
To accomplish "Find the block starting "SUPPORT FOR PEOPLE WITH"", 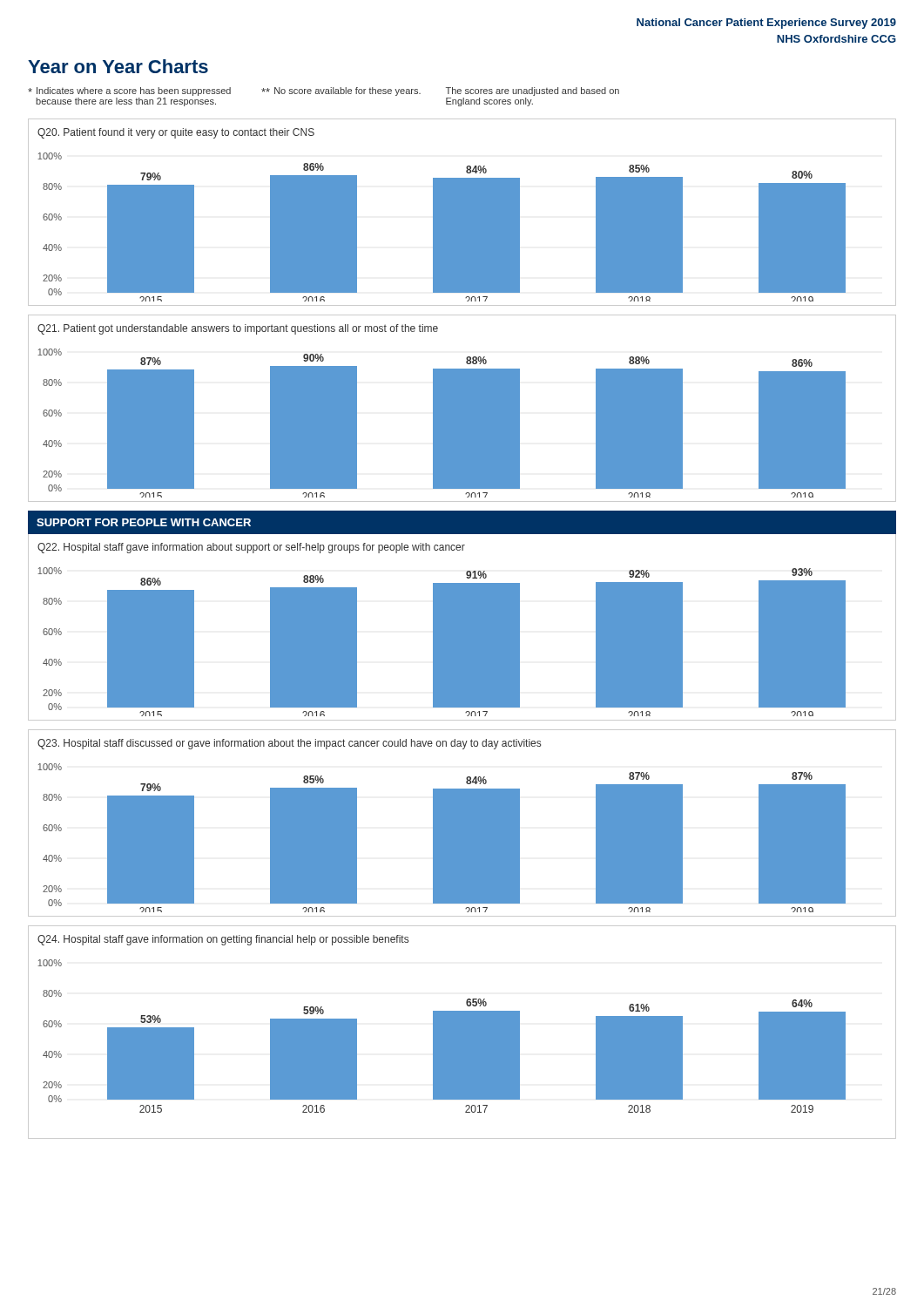I will (x=144, y=523).
